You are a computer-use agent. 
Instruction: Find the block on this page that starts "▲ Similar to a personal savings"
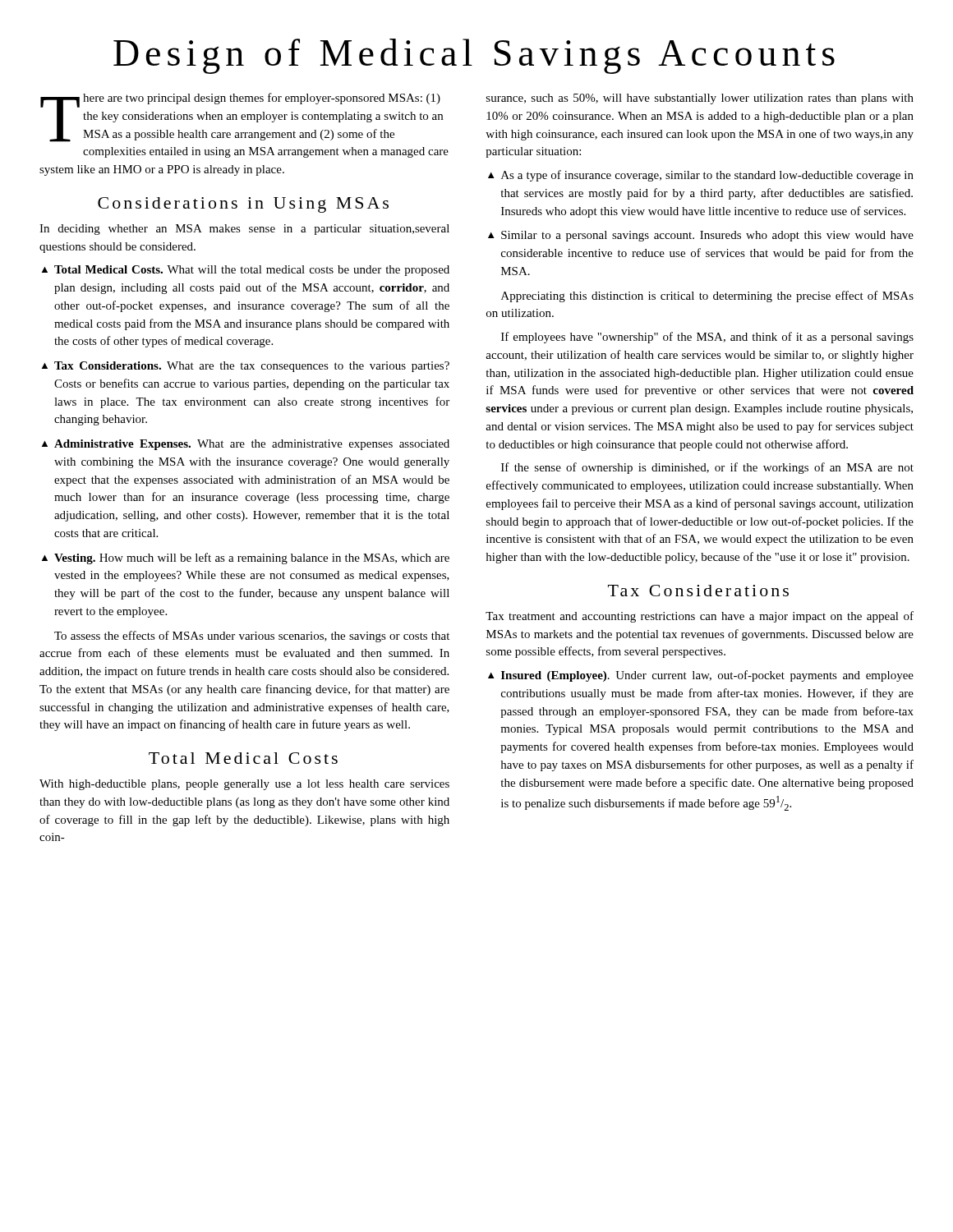coord(700,254)
